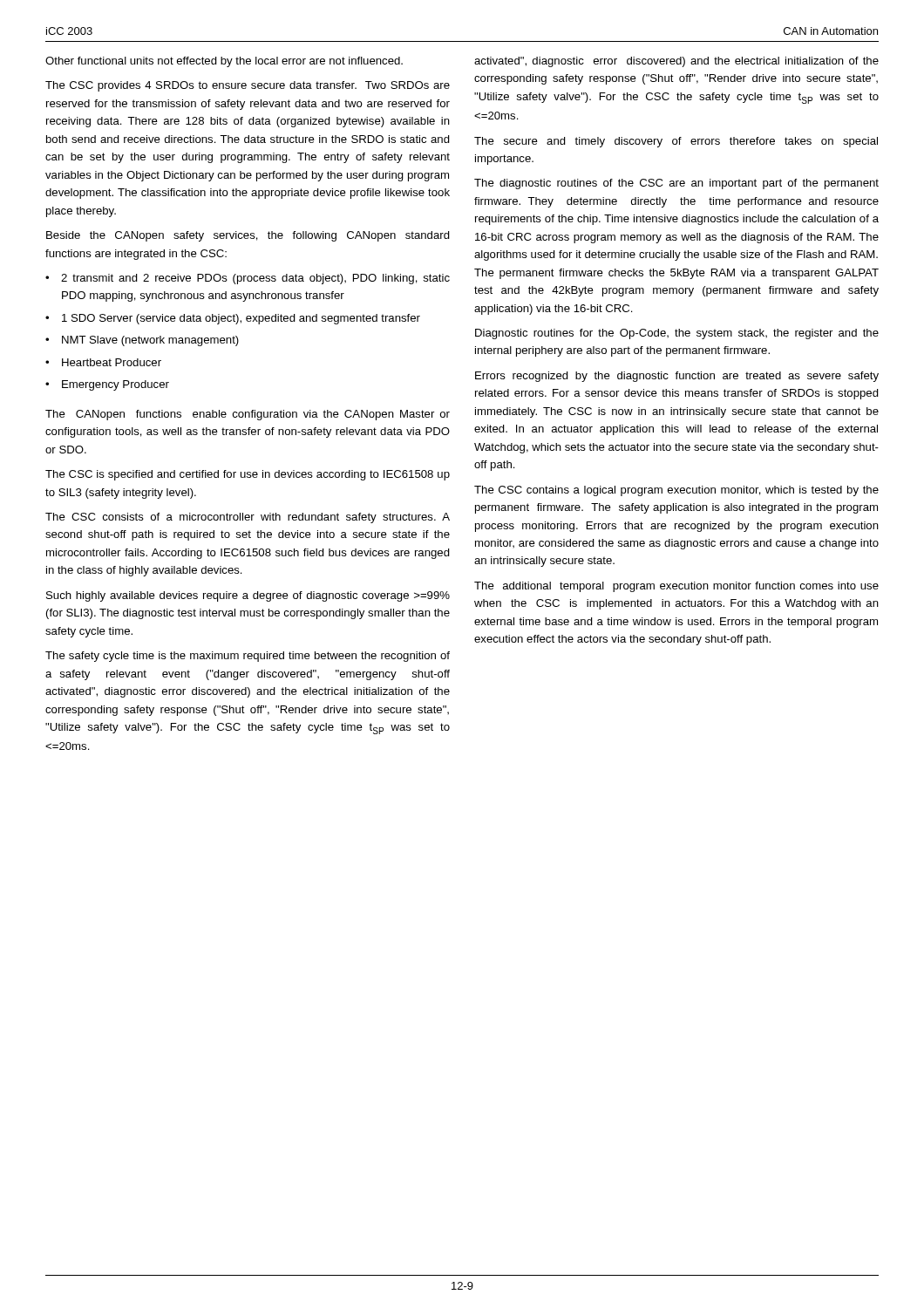This screenshot has width=924, height=1308.
Task: Locate the text block that reads "activated", diagnostic error discovered) and the electrical"
Action: tap(676, 88)
